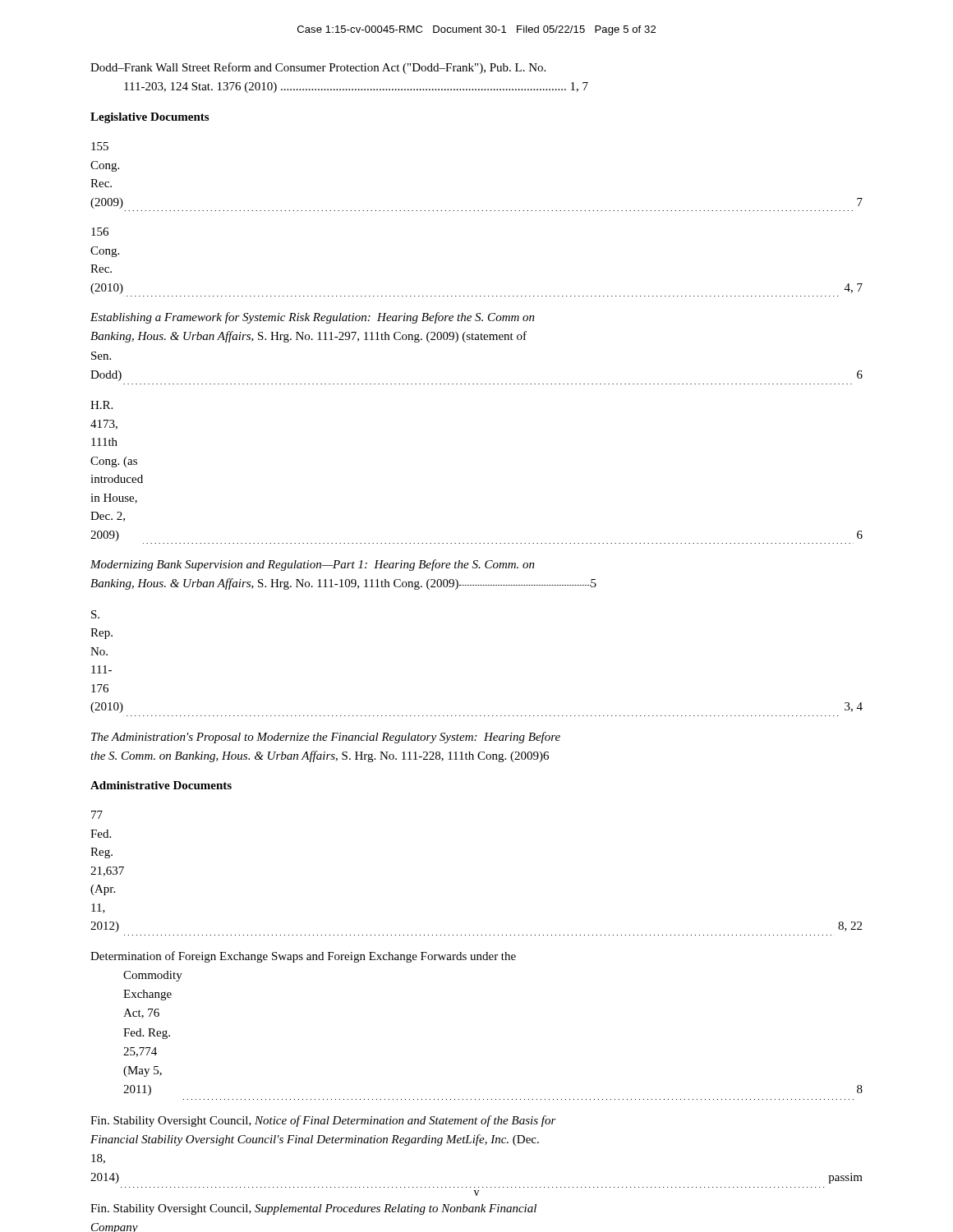Select the list item containing "155 Cong. Rec. (2009) 7"
This screenshot has width=953, height=1232.
point(100,146)
